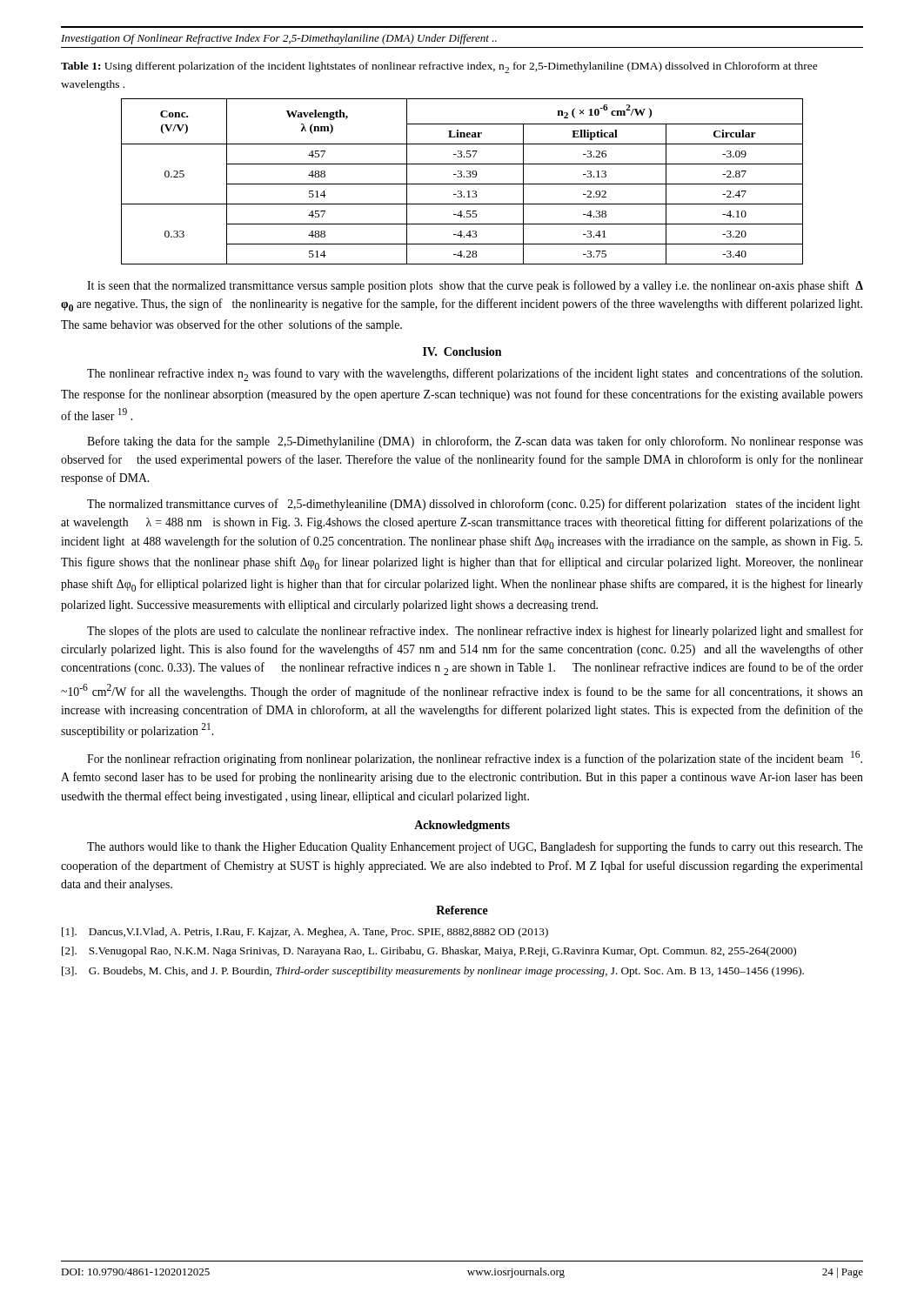This screenshot has height=1305, width=924.
Task: Find the text block containing "The nonlinear refractive index n2 was found to"
Action: [x=462, y=395]
